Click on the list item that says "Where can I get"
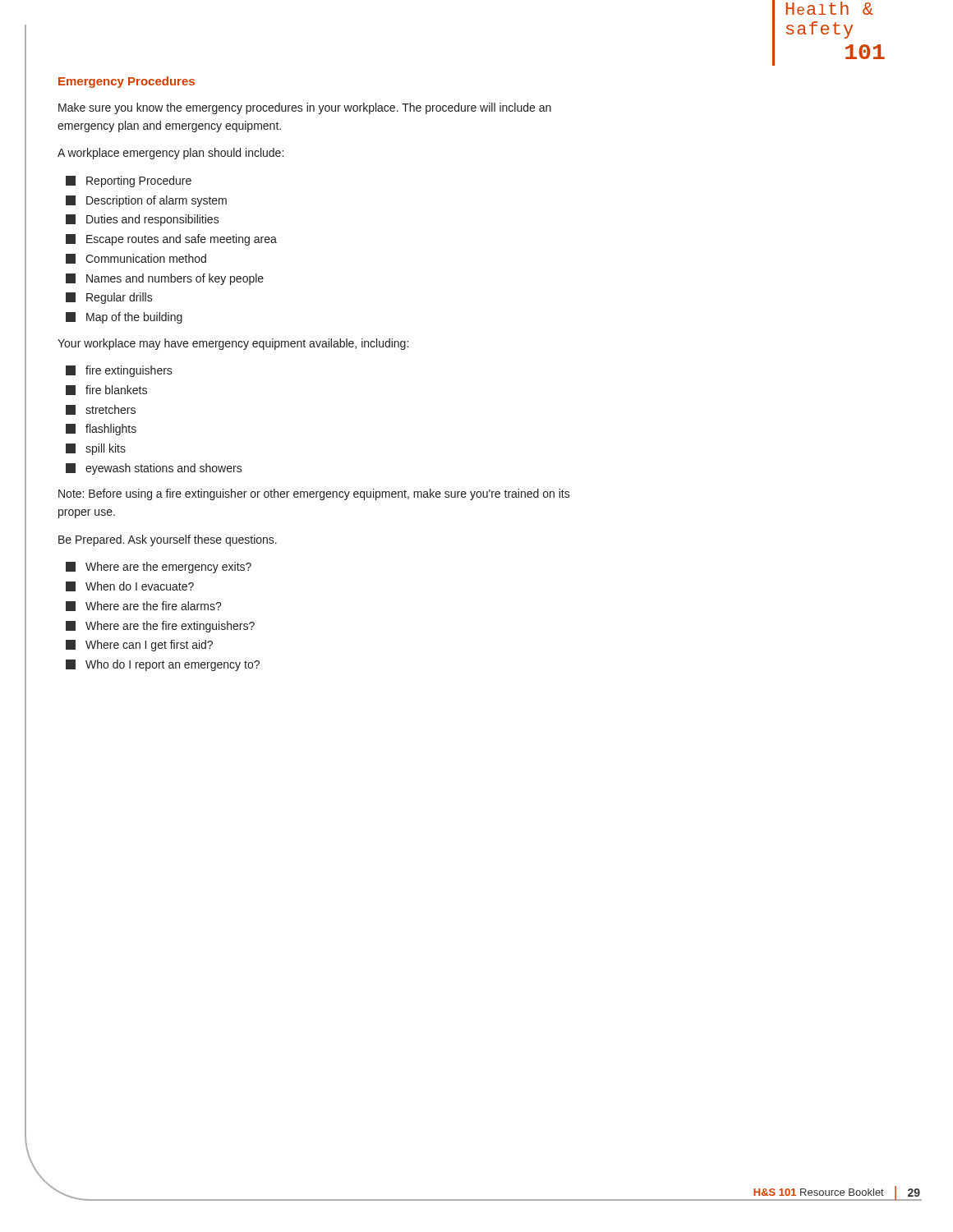This screenshot has height=1232, width=953. (139, 646)
